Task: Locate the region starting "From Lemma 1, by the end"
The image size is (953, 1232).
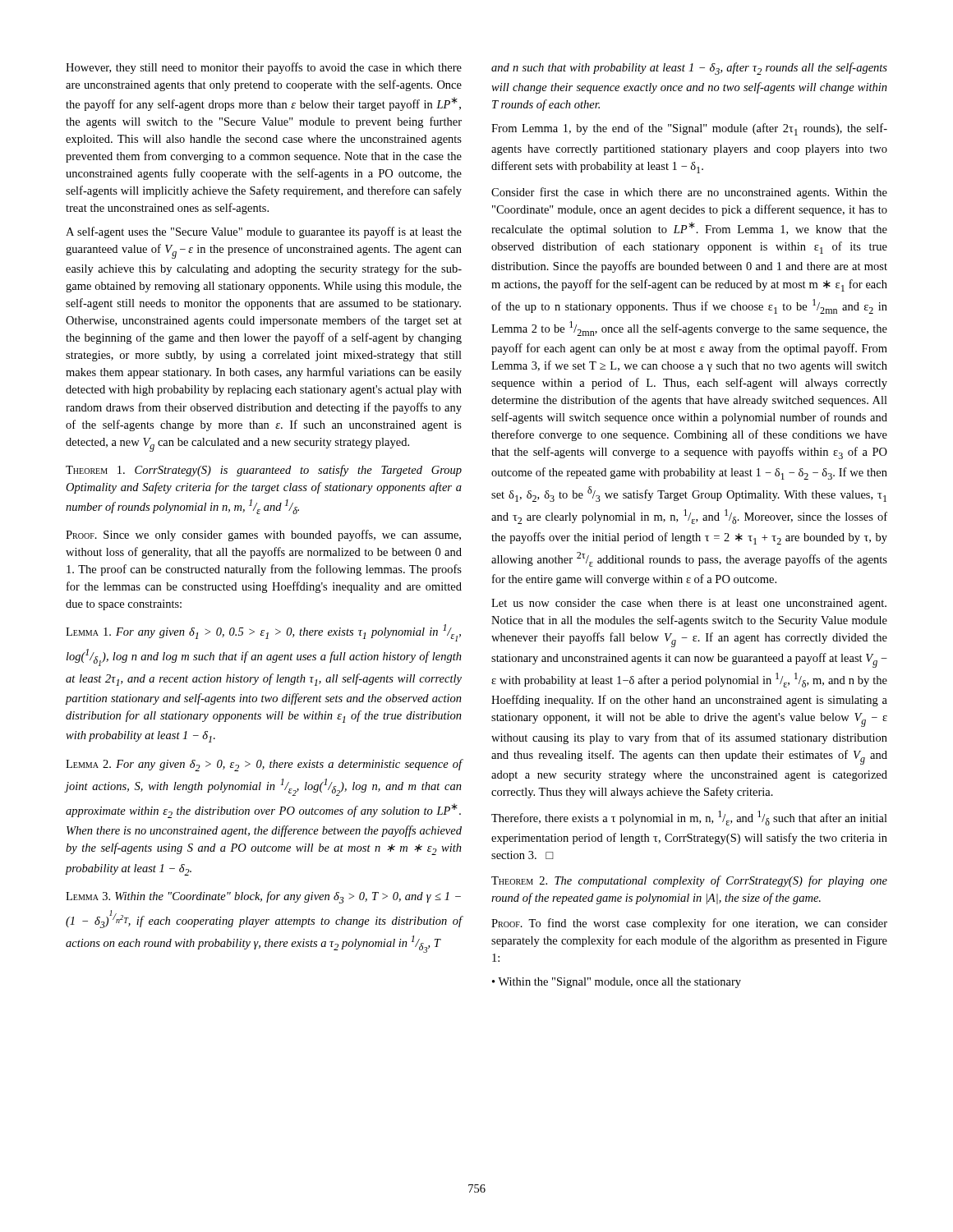Action: [x=689, y=149]
